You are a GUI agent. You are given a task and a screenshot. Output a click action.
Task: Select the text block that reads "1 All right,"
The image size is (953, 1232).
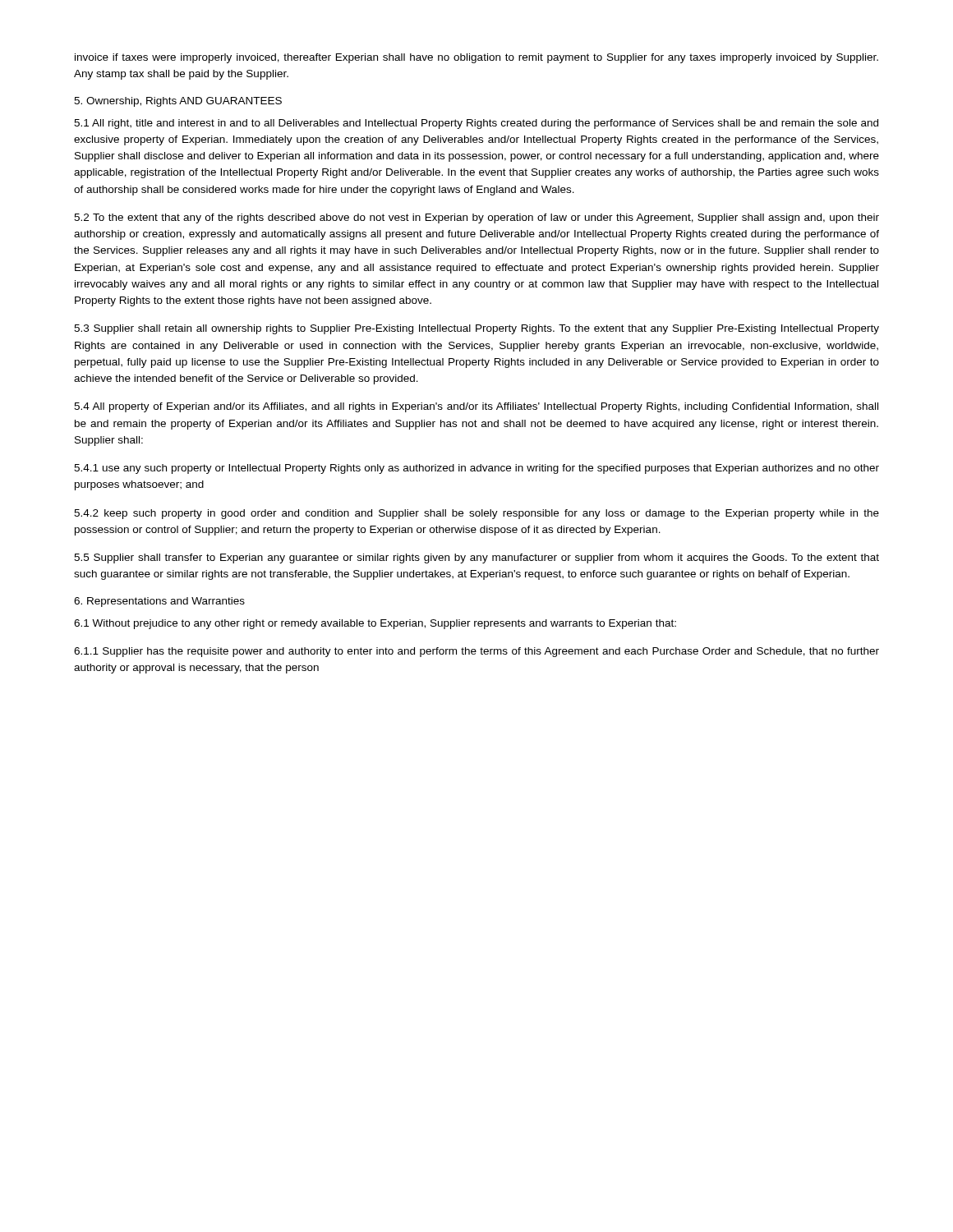476,156
